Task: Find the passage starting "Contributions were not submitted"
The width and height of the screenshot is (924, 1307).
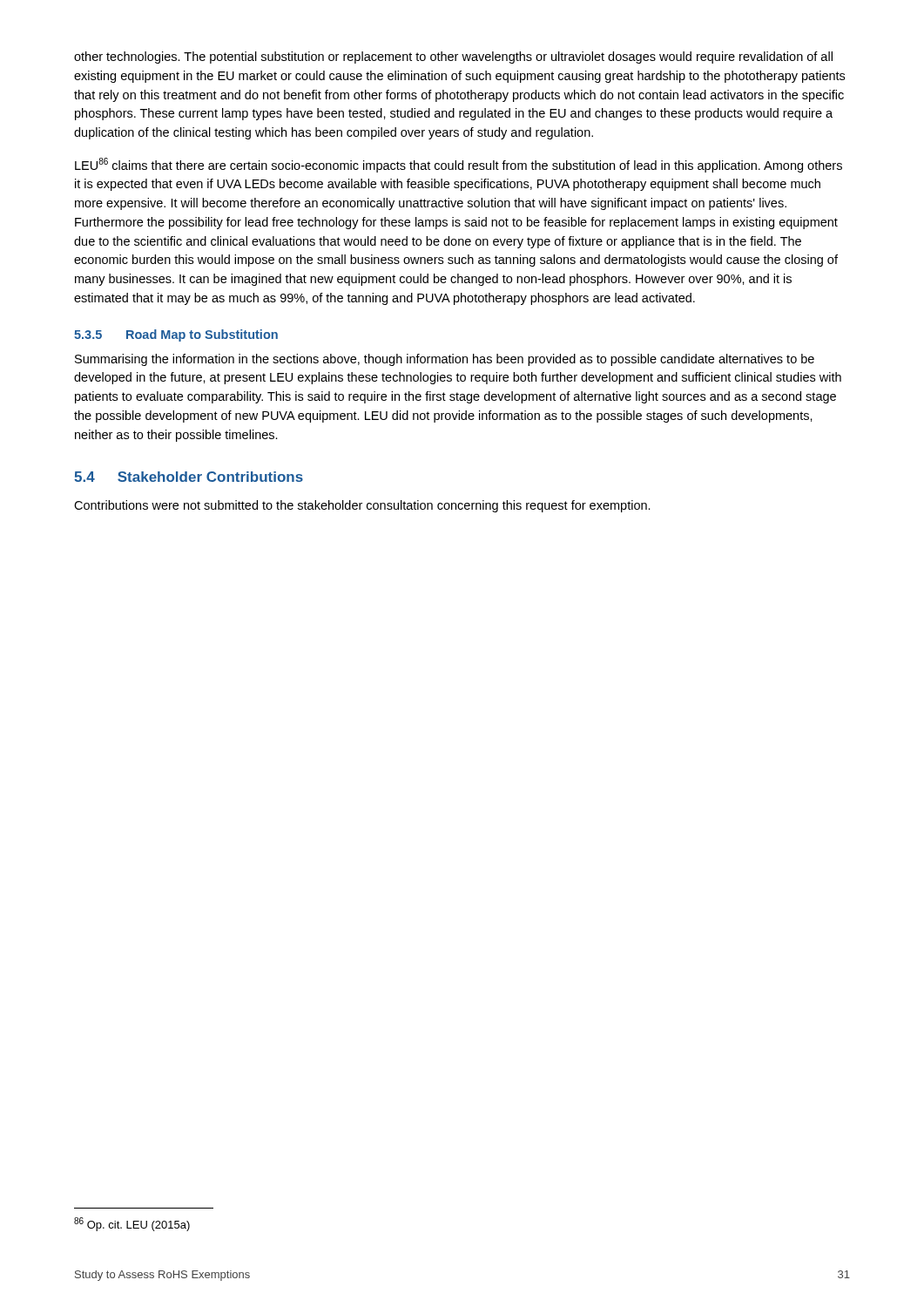Action: pos(462,506)
